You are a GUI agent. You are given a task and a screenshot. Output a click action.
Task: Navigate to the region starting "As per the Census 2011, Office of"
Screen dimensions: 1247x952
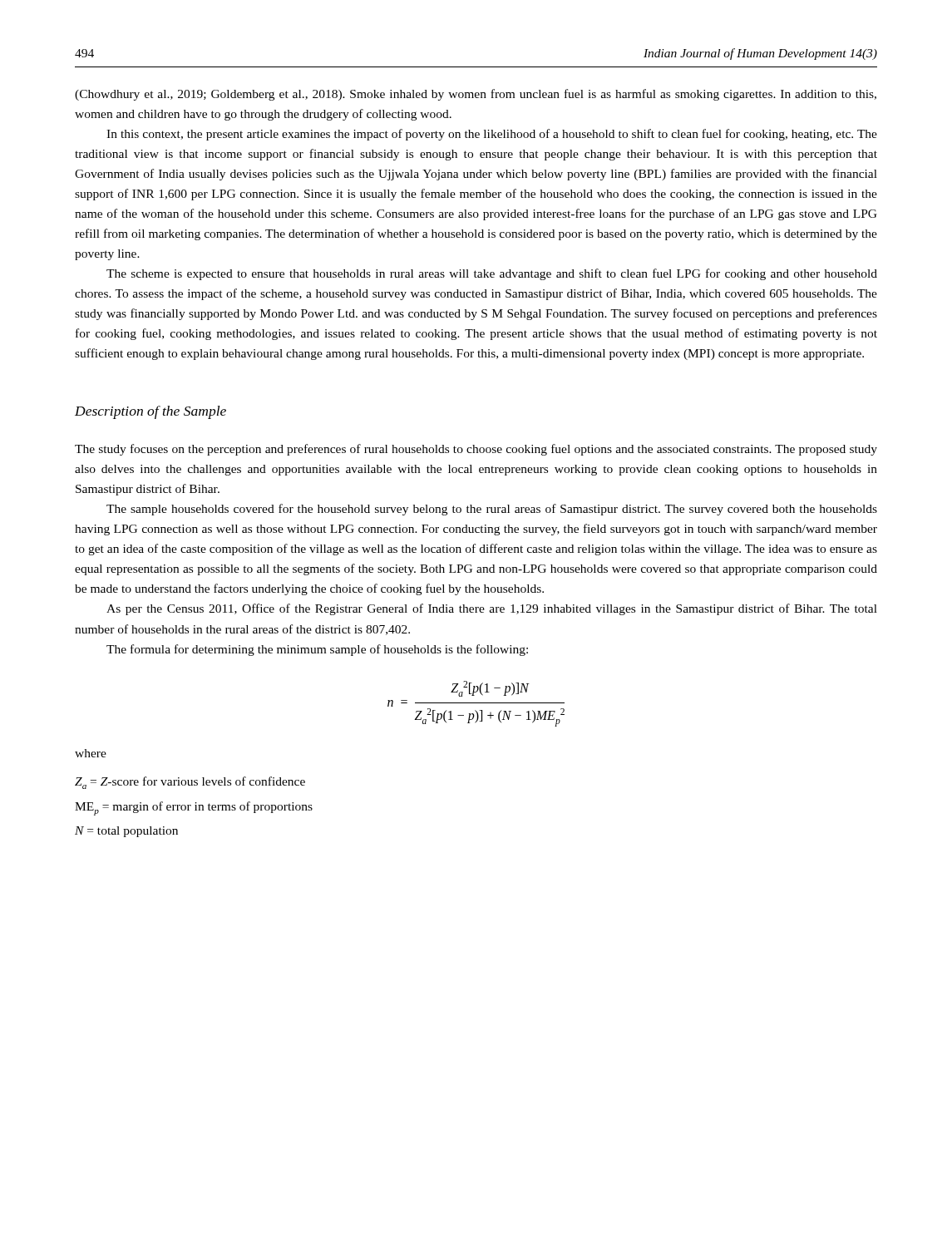476,619
